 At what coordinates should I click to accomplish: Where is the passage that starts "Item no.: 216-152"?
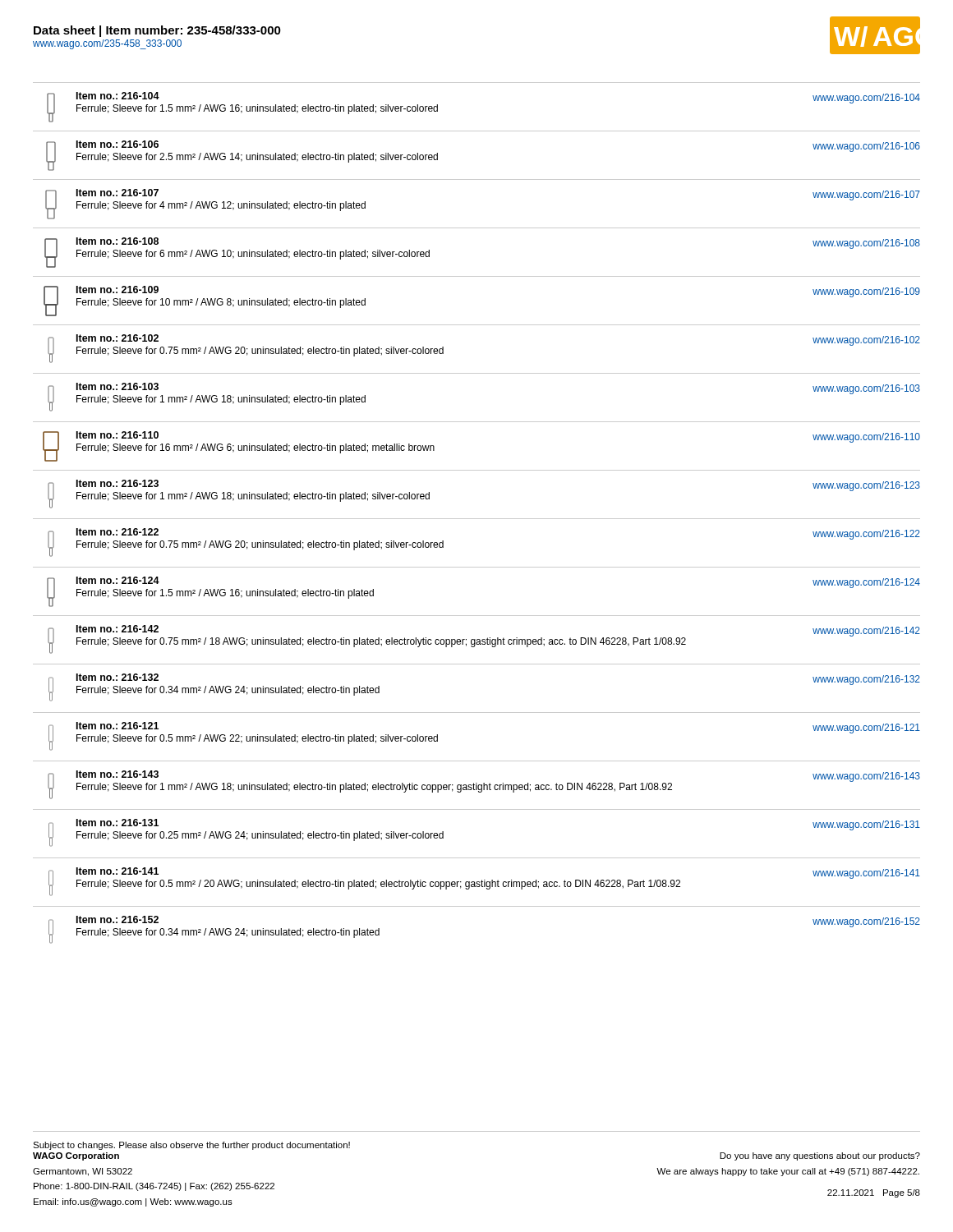[156, 930]
